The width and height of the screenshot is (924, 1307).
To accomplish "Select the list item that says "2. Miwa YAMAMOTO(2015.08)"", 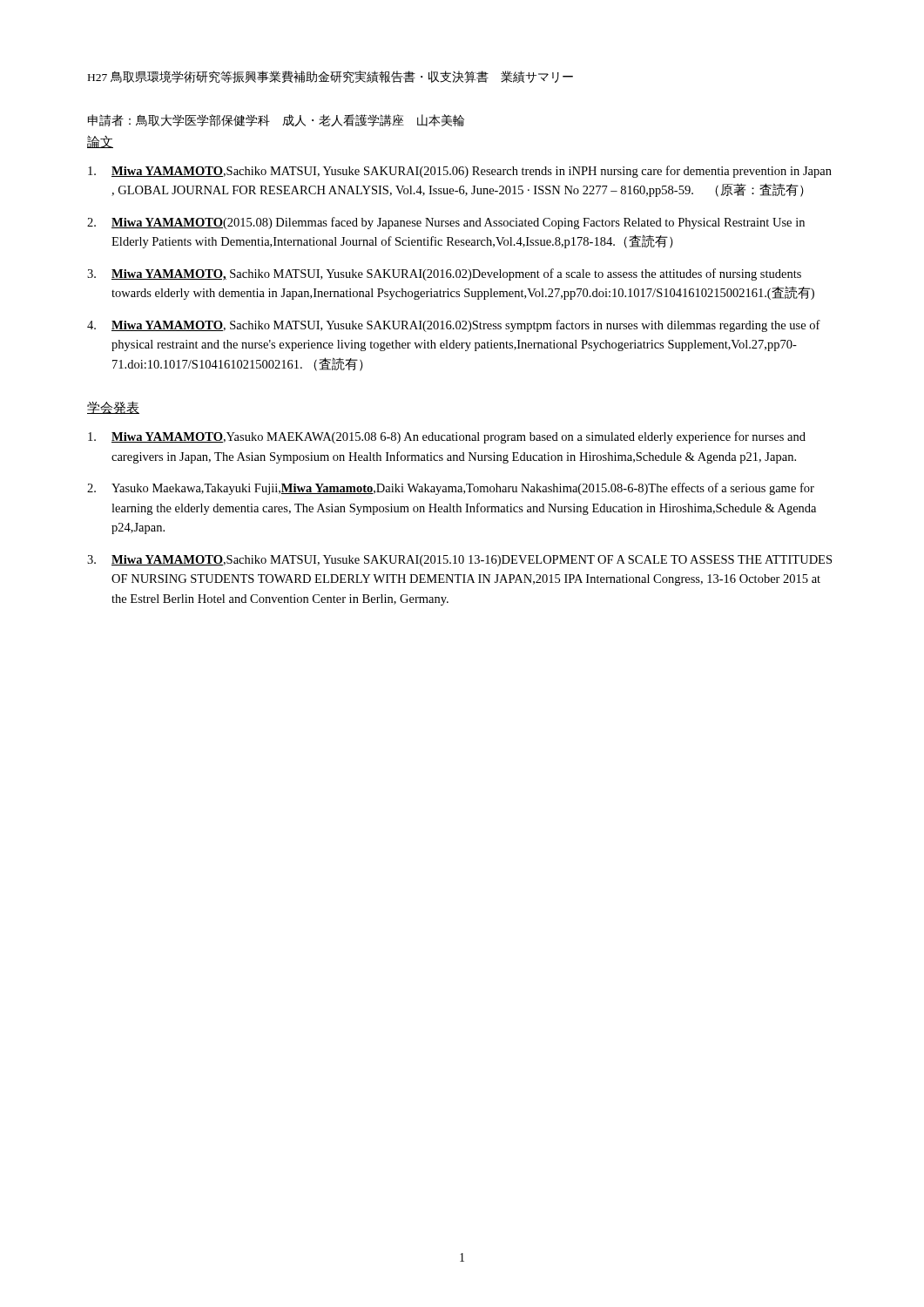I will point(462,232).
